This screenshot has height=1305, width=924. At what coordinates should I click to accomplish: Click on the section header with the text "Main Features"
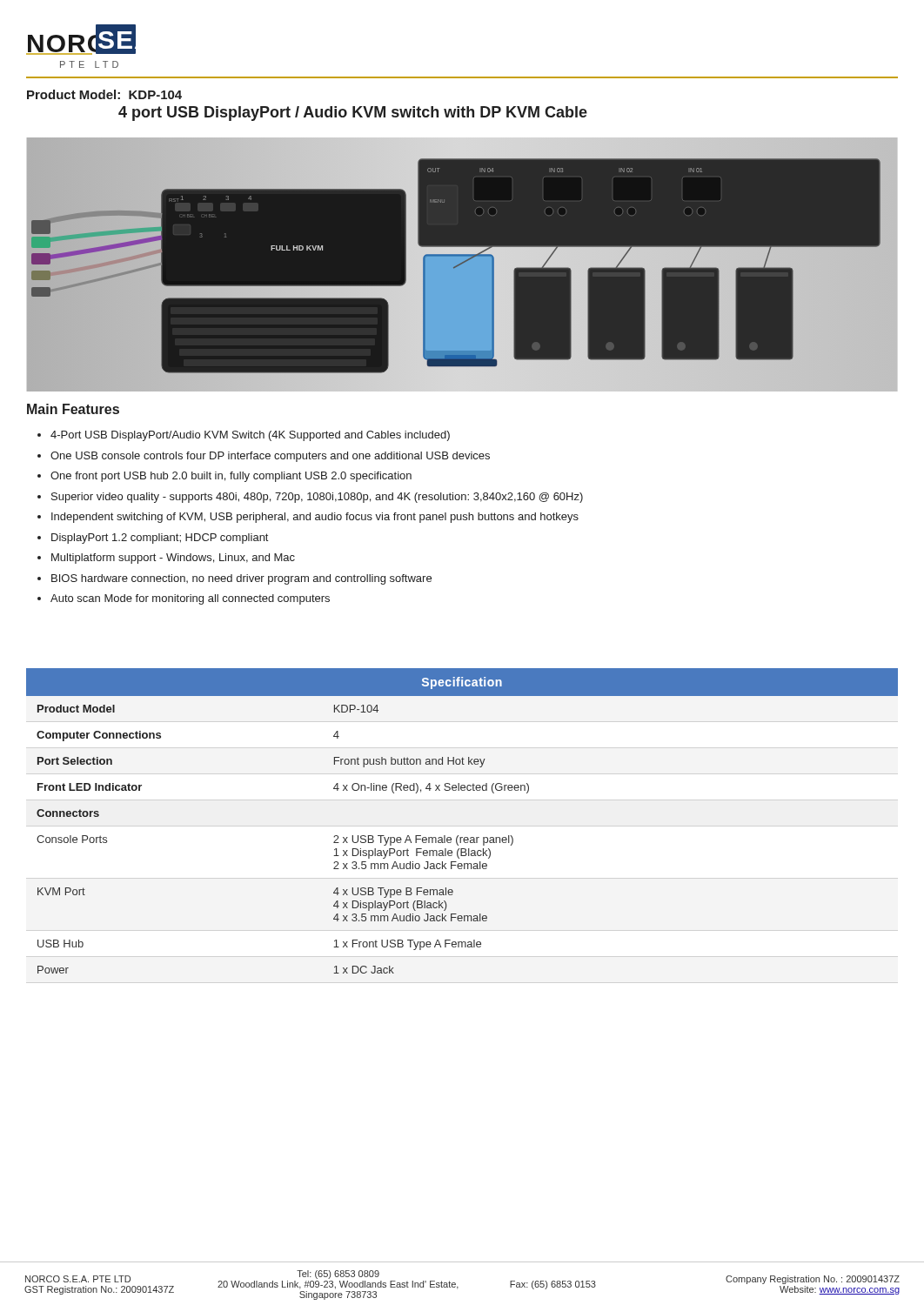(73, 409)
